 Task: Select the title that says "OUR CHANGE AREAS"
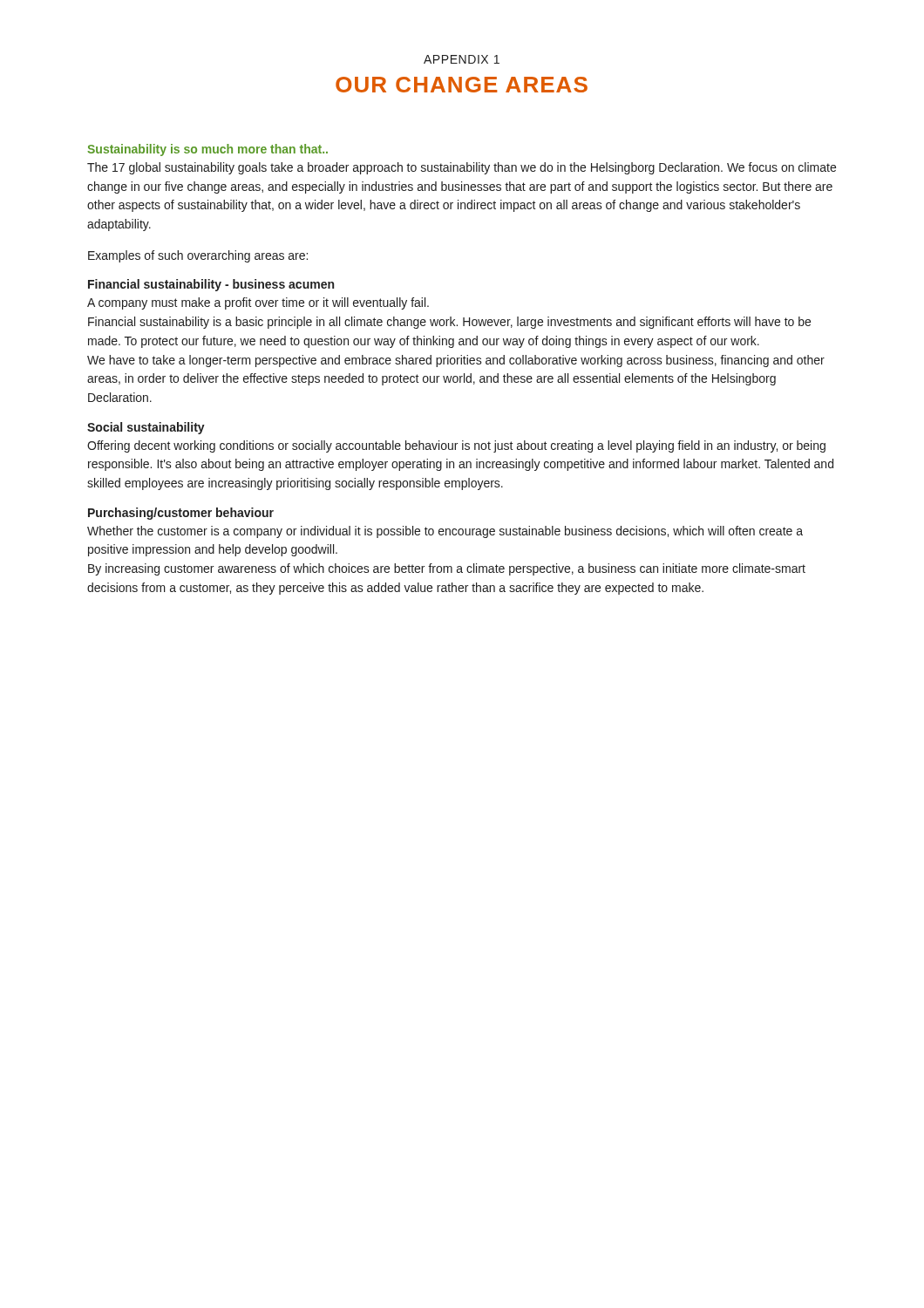tap(462, 85)
